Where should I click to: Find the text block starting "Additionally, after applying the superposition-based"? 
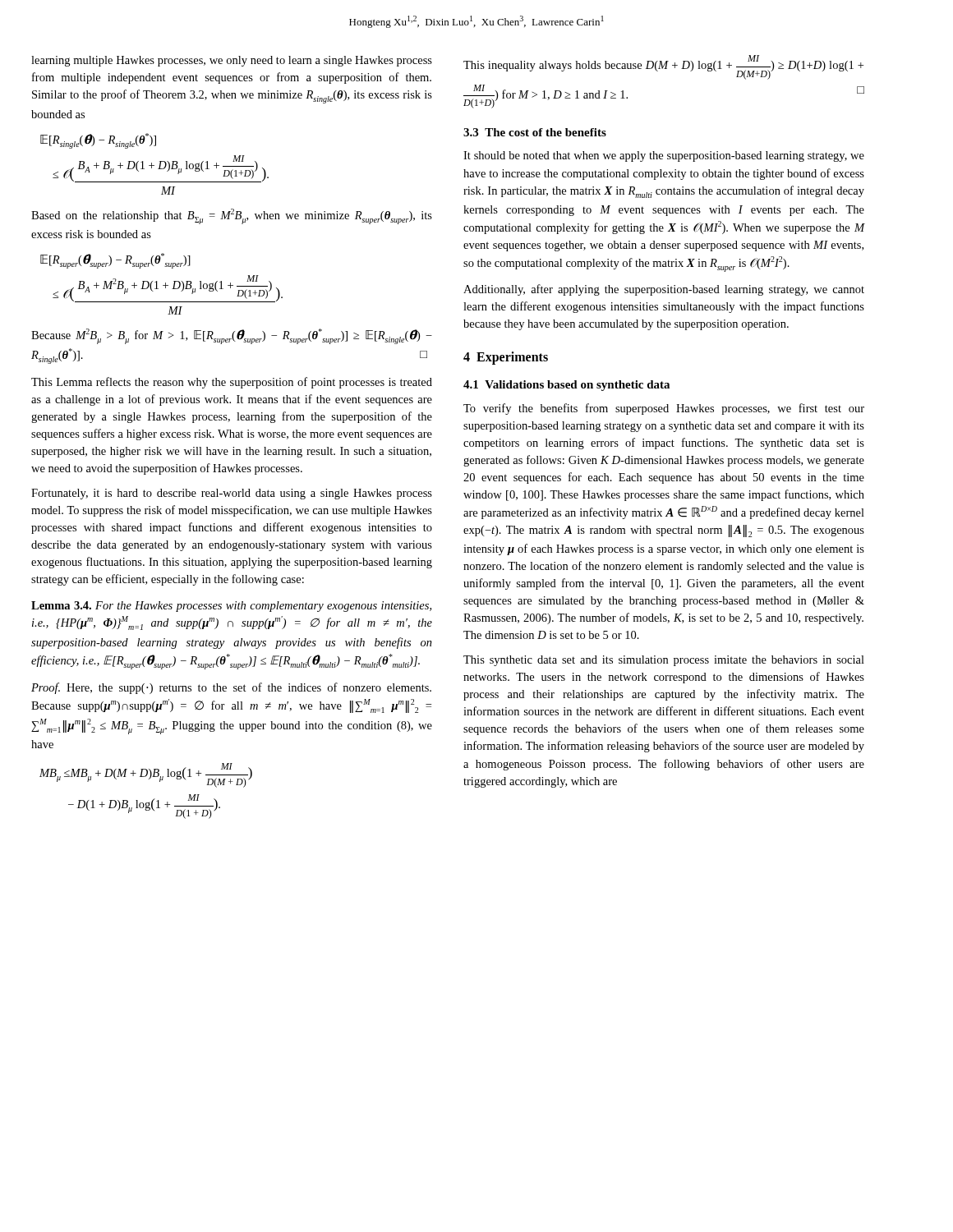[x=664, y=306]
